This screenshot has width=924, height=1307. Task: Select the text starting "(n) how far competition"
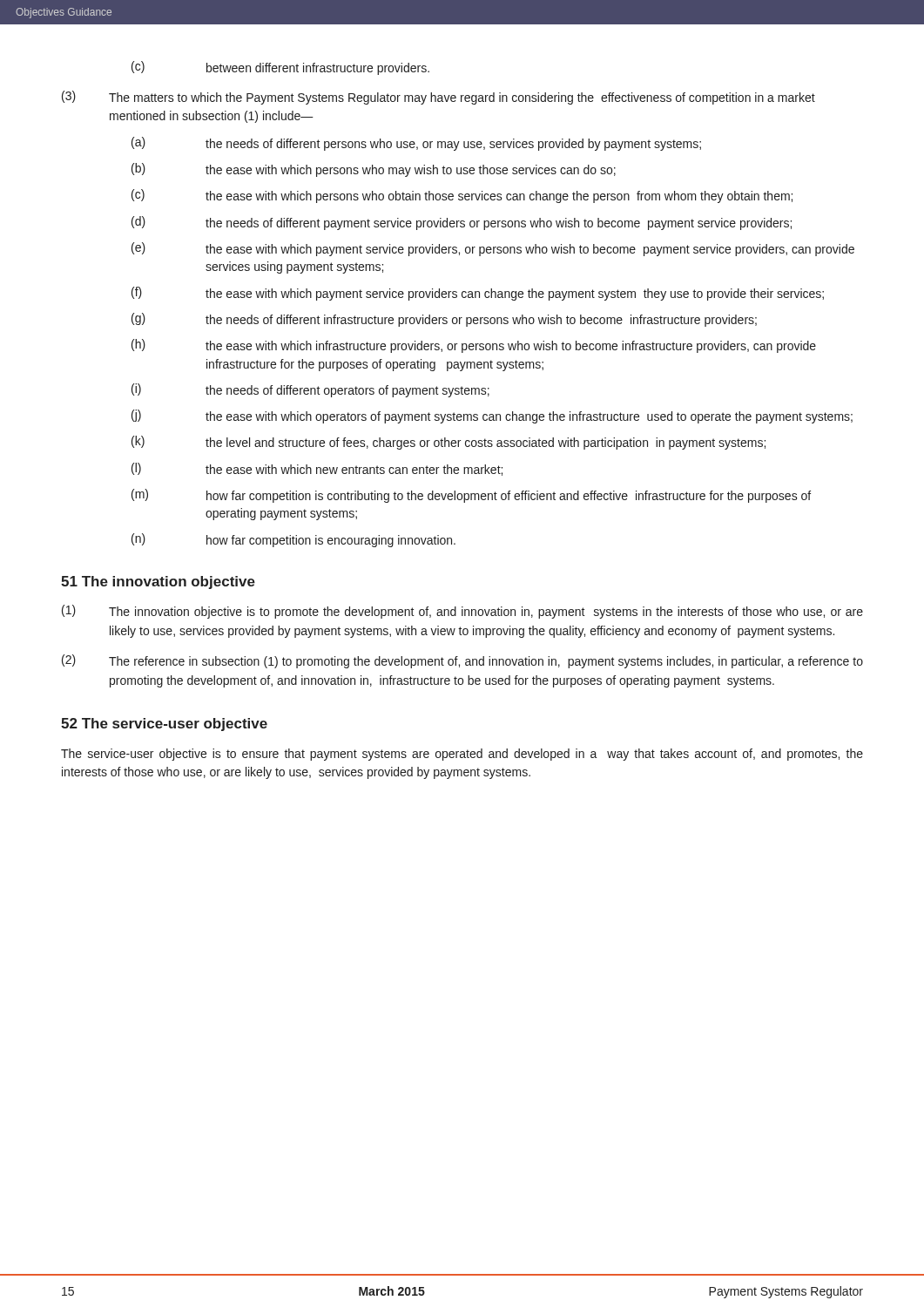(293, 540)
